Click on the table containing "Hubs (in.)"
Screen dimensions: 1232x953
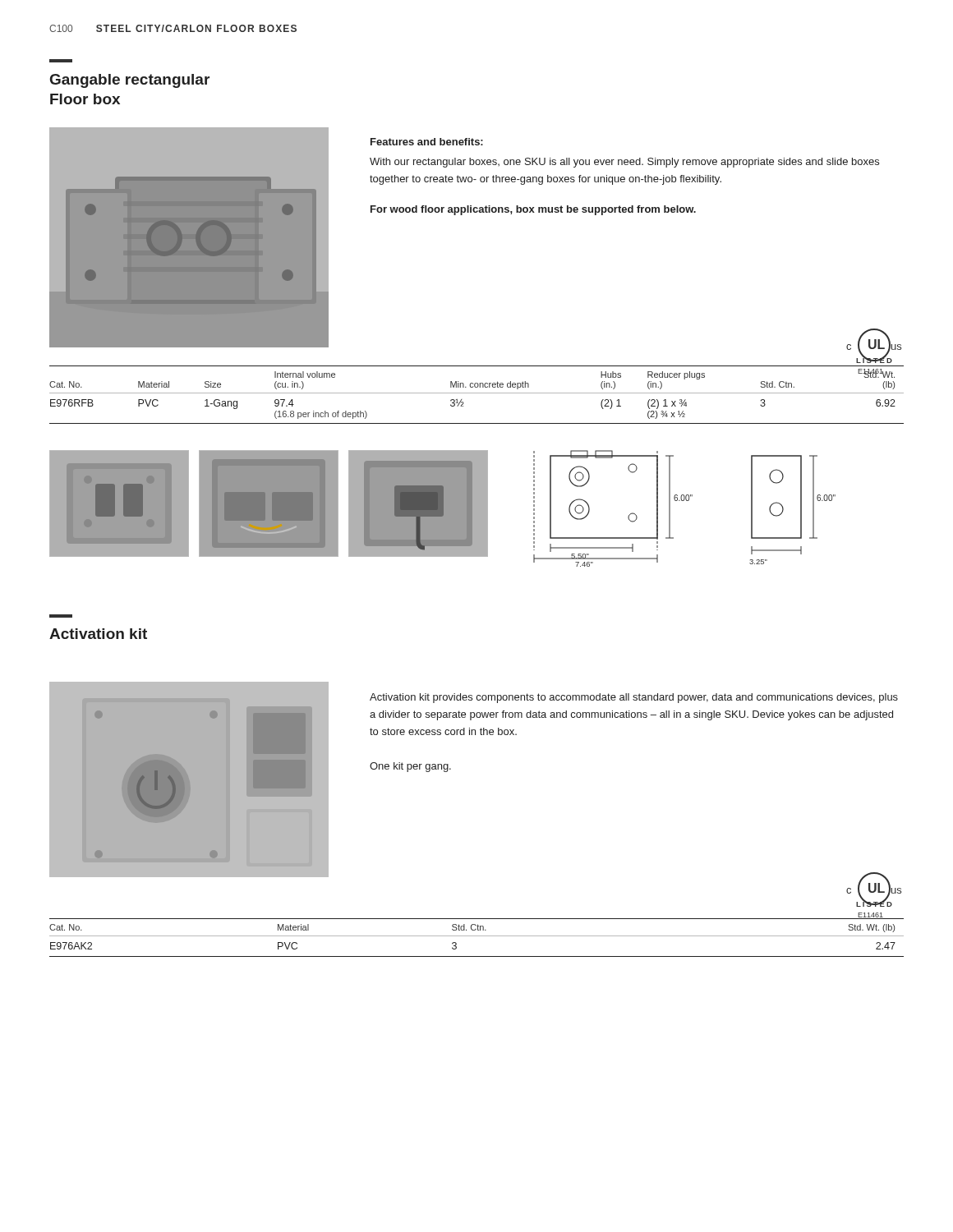[x=476, y=395]
